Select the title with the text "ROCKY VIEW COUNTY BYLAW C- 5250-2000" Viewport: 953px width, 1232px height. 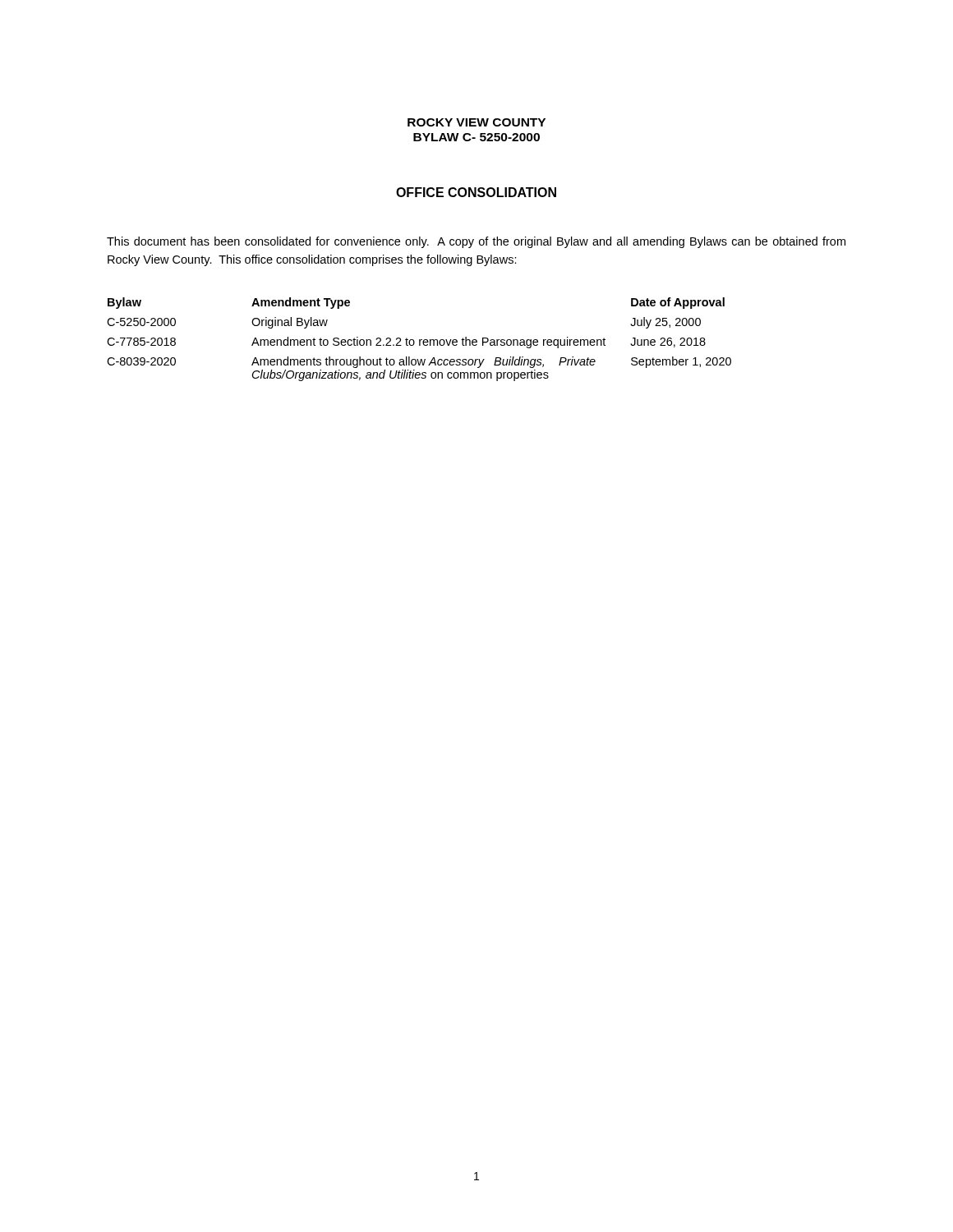476,130
